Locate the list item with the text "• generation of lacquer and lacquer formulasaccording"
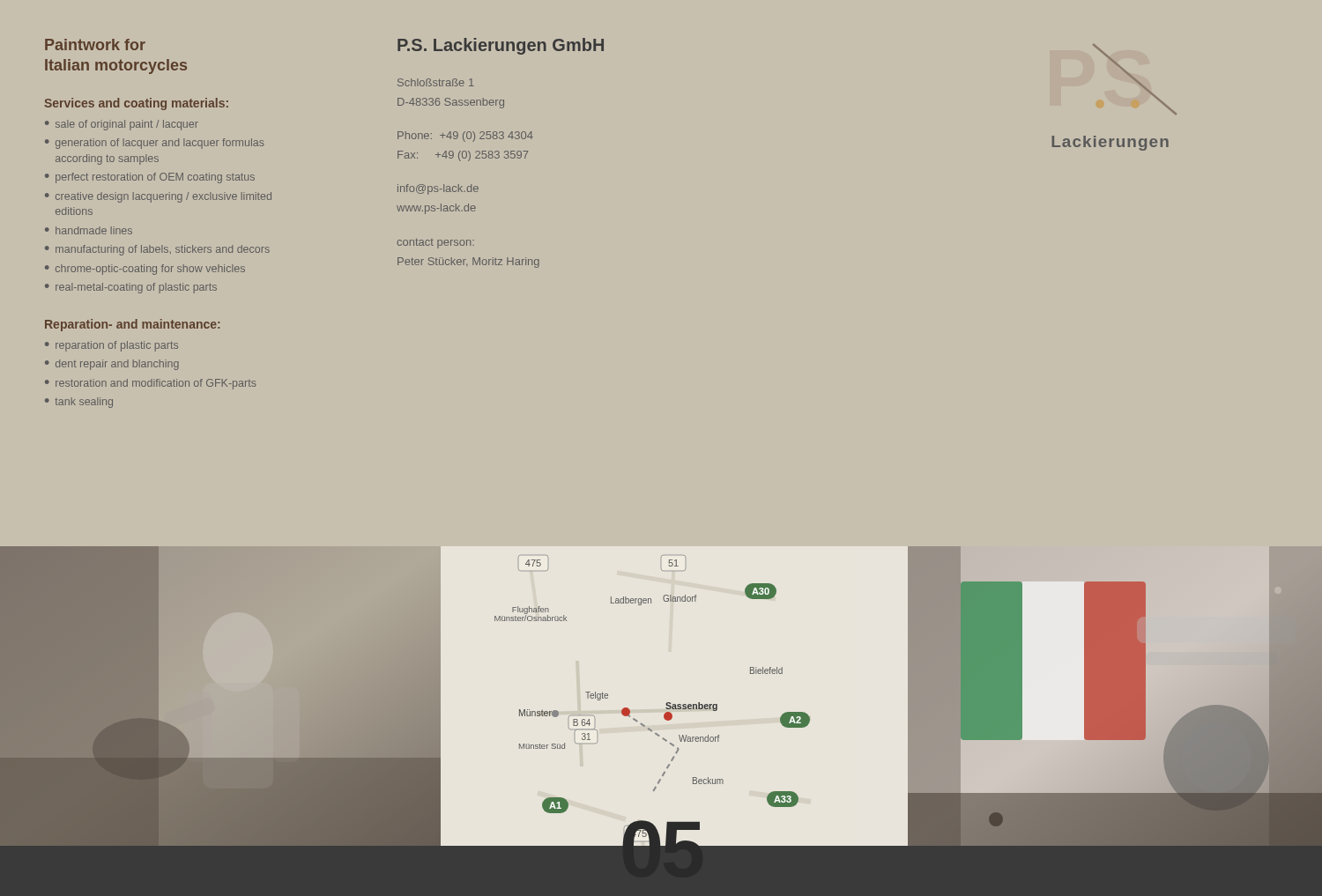 pyautogui.click(x=185, y=151)
